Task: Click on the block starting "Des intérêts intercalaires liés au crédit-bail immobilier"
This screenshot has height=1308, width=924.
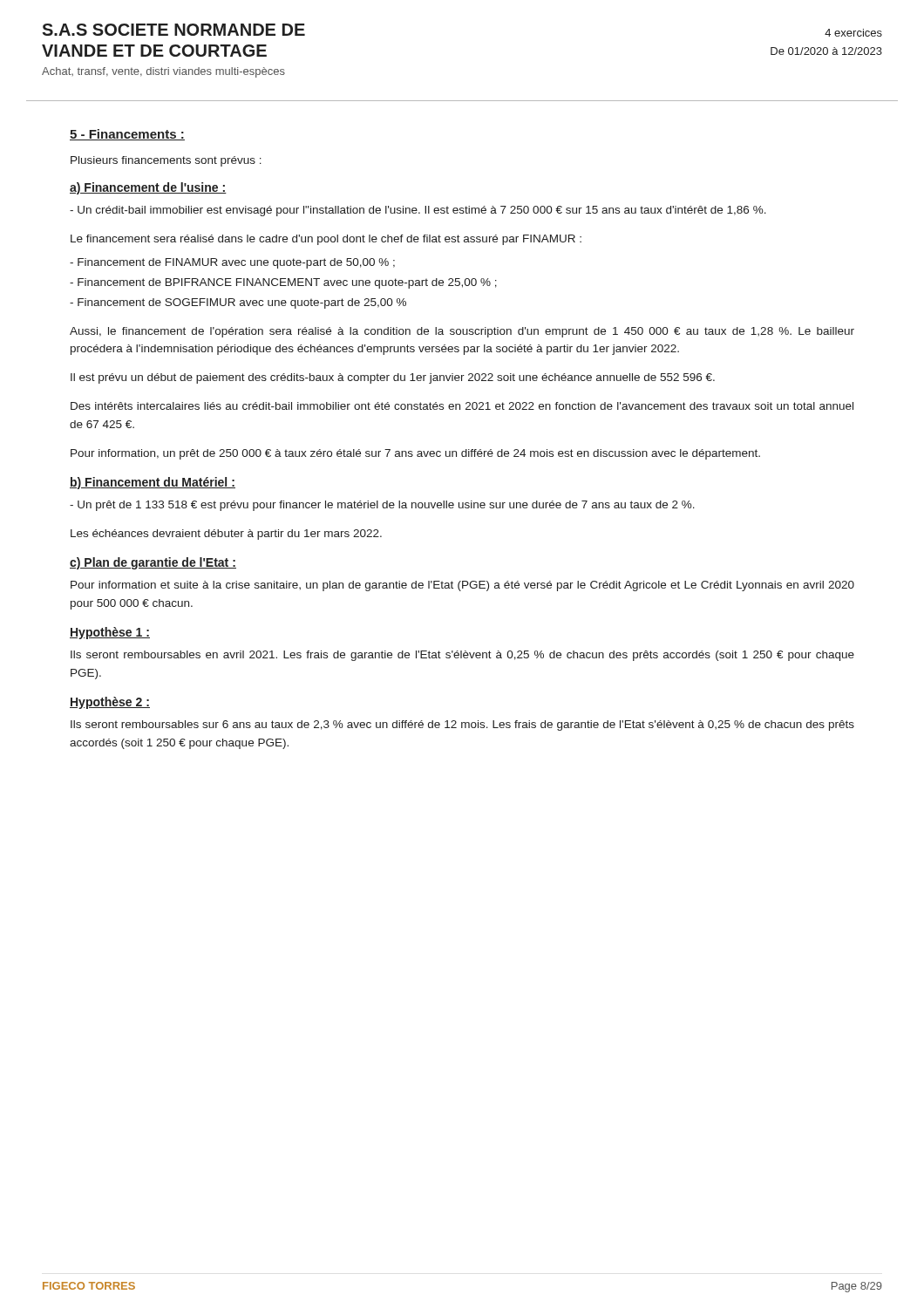Action: tap(462, 415)
